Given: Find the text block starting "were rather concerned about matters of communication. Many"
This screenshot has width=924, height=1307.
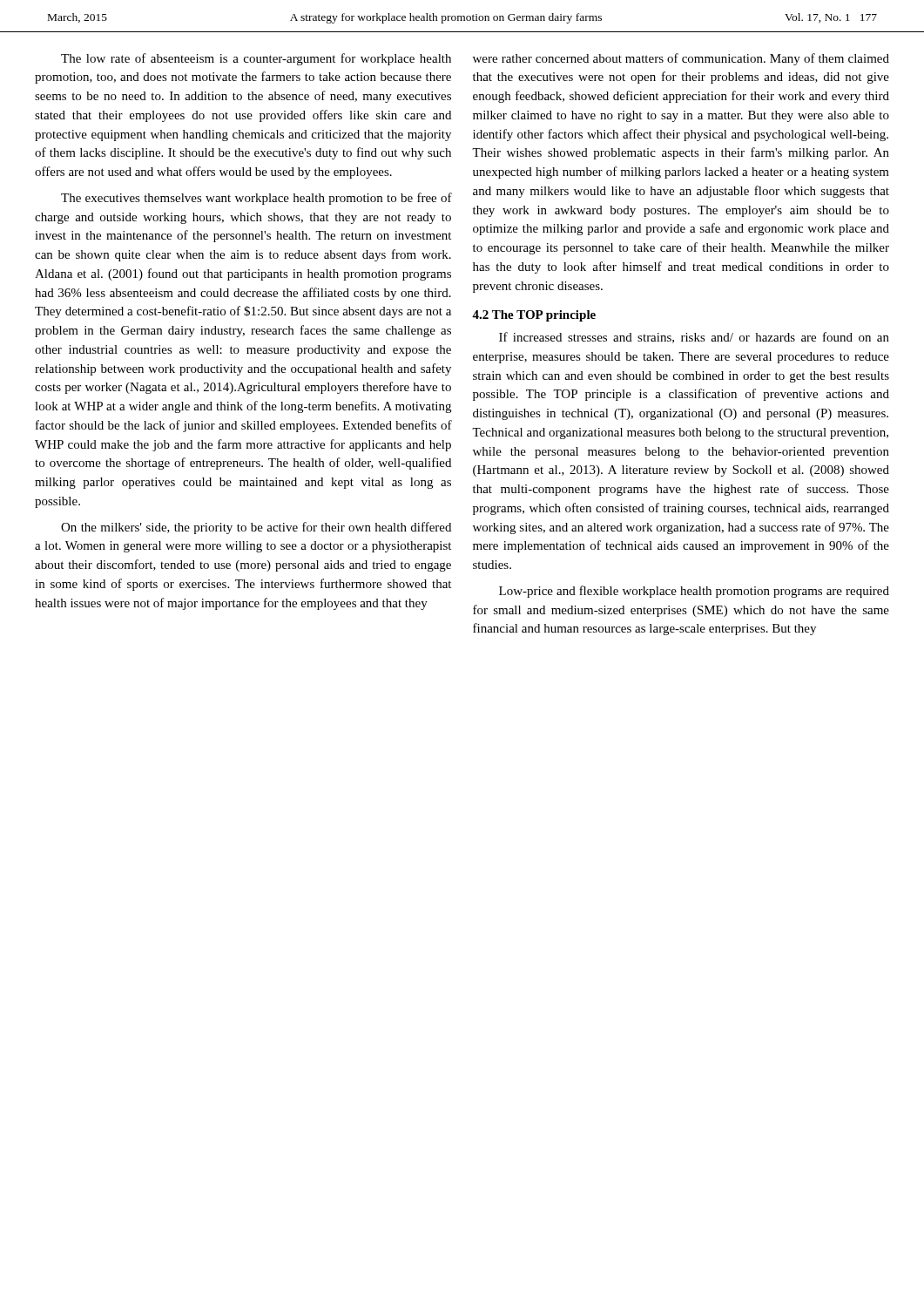Looking at the screenshot, I should coord(681,172).
